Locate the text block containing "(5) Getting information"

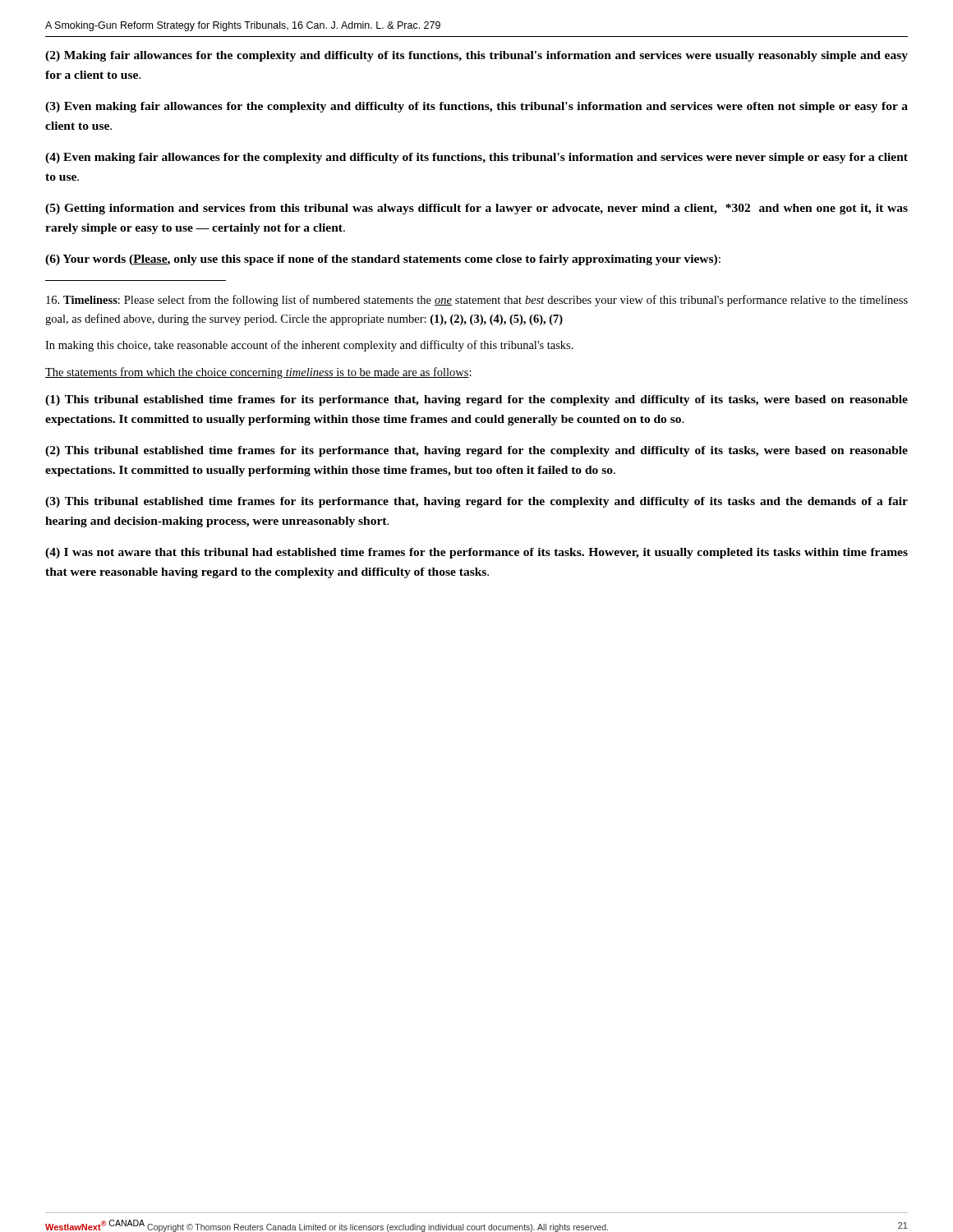coord(476,217)
